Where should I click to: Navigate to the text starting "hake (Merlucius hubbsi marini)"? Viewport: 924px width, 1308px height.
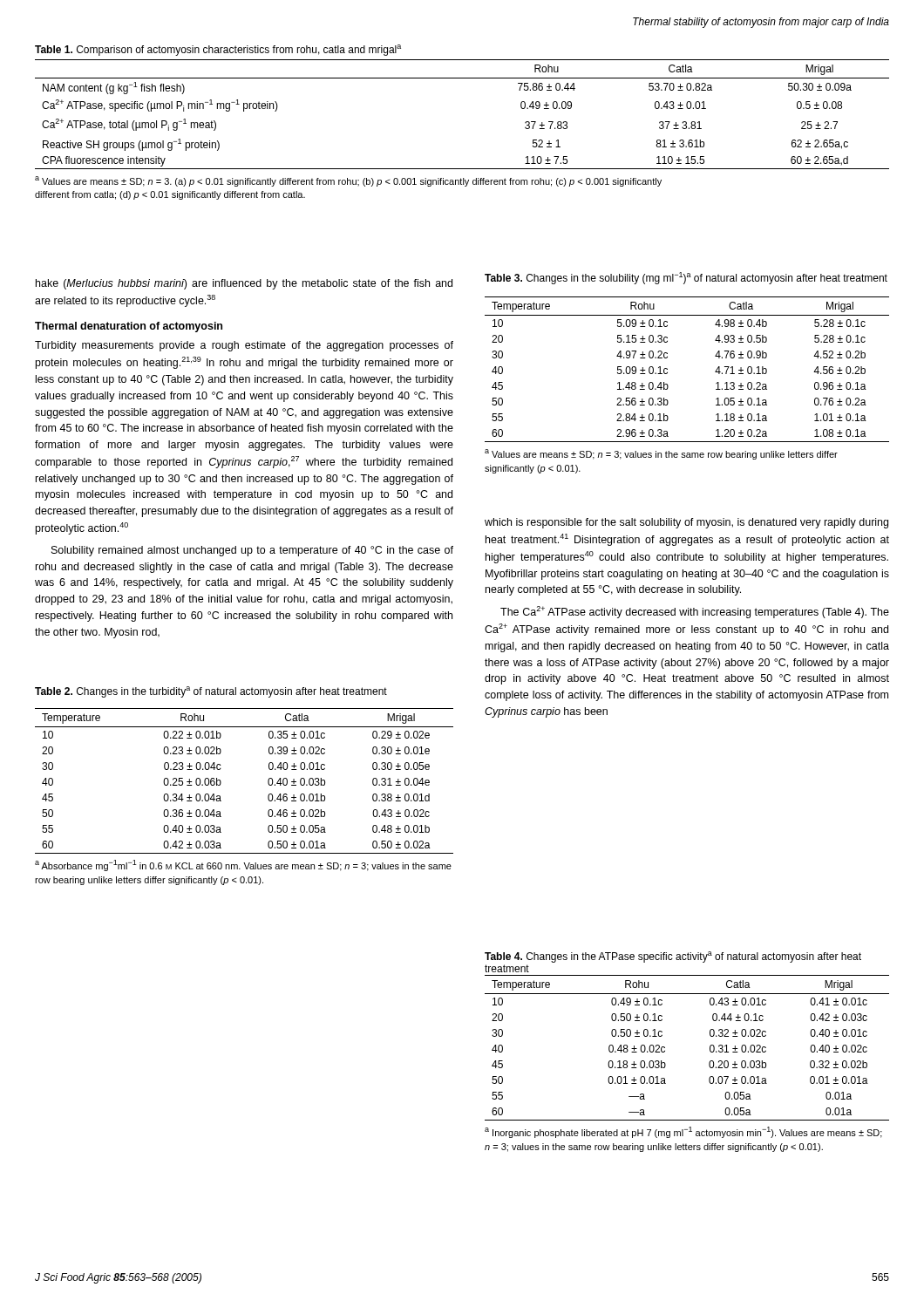[244, 458]
